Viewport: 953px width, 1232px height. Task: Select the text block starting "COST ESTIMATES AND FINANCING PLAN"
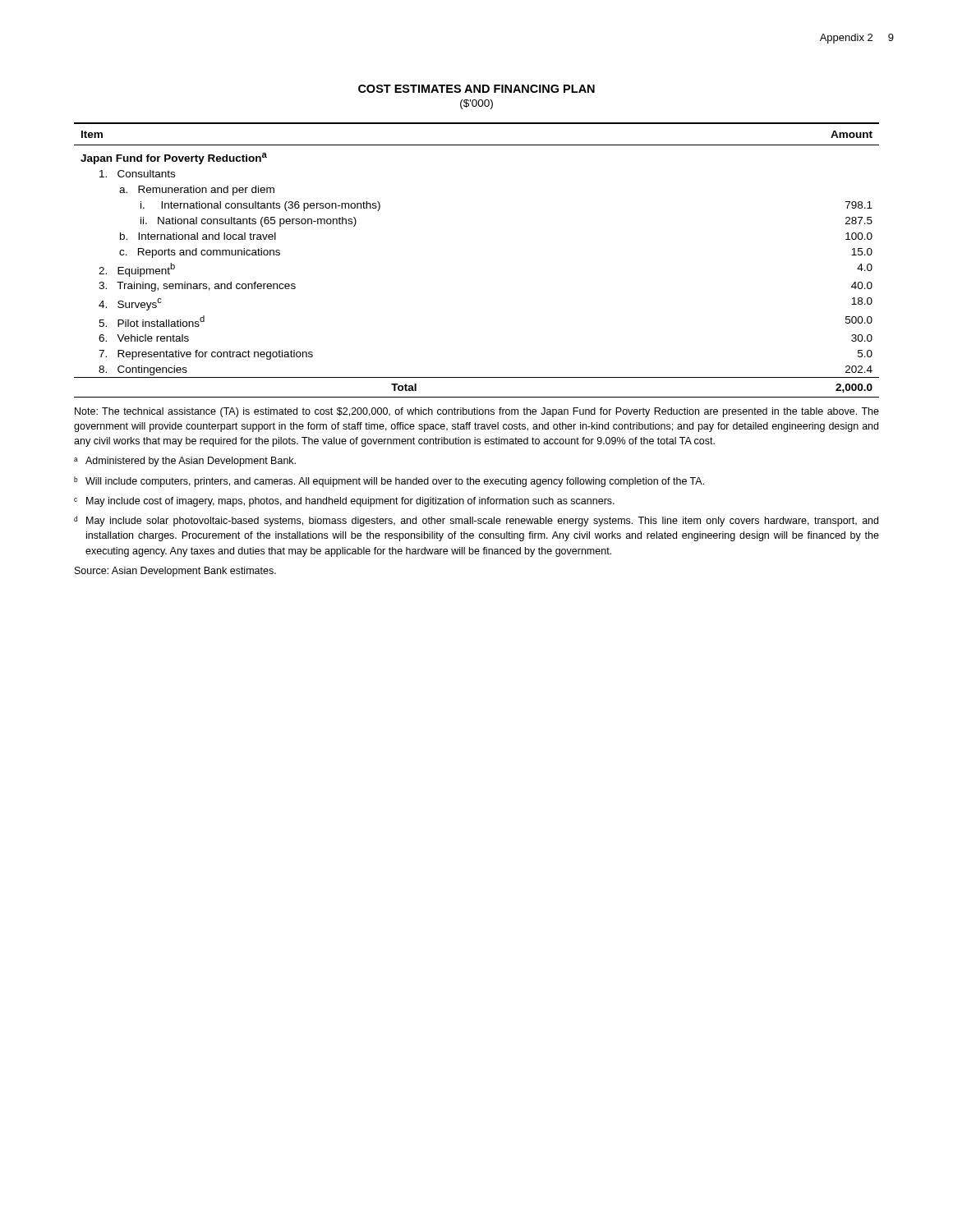[x=476, y=89]
